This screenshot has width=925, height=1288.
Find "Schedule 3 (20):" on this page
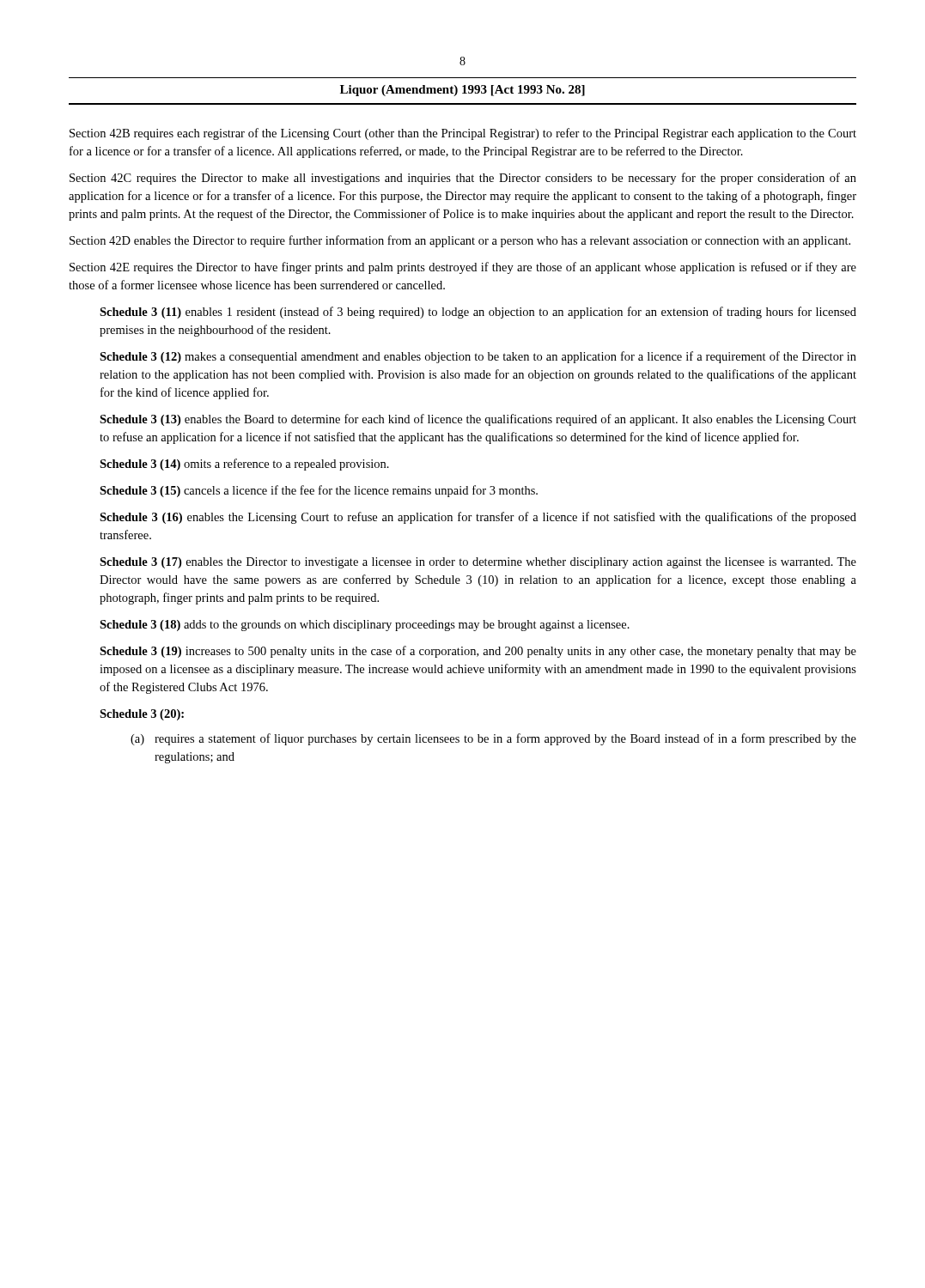click(142, 714)
